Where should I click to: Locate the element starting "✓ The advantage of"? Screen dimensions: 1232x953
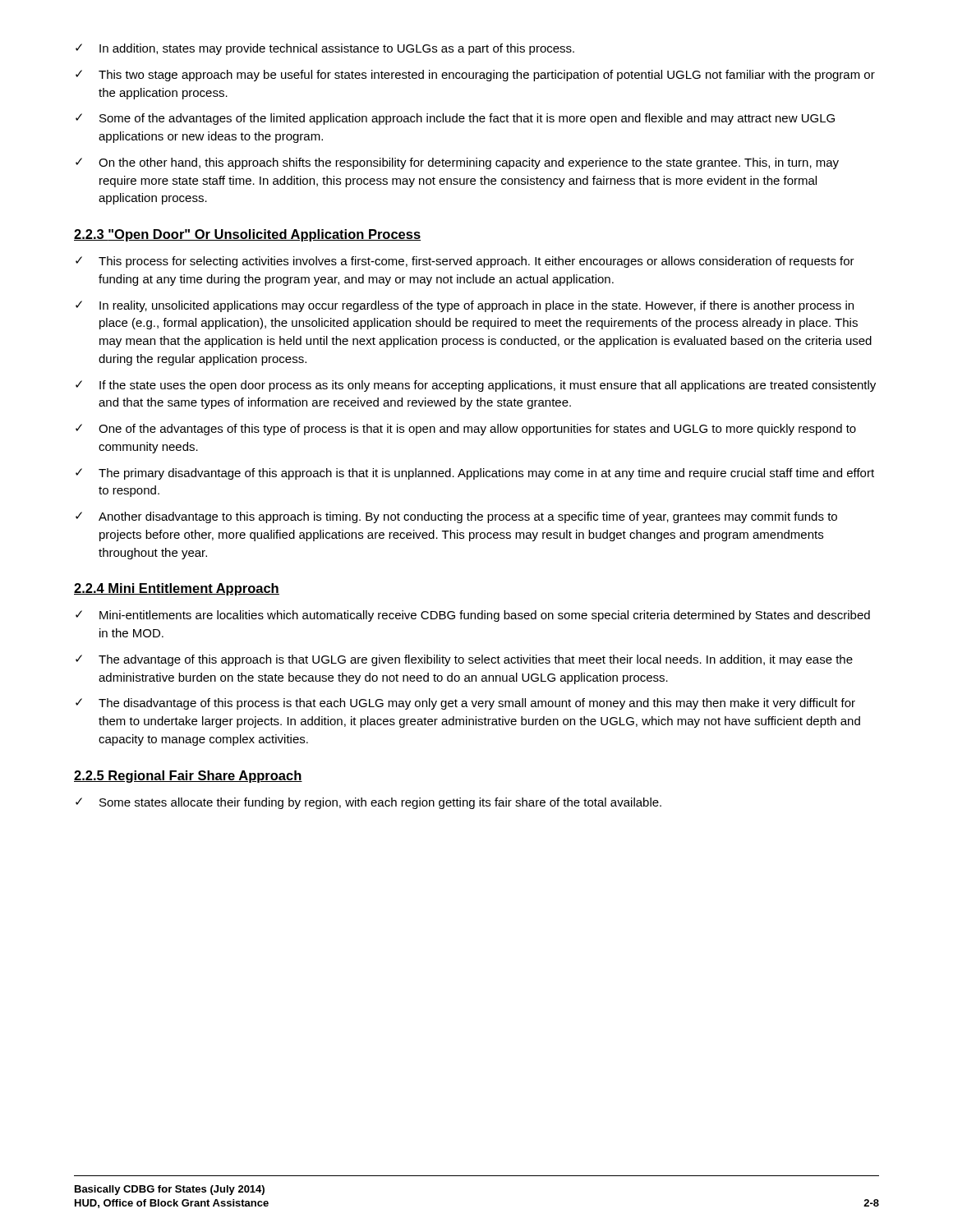pos(476,668)
